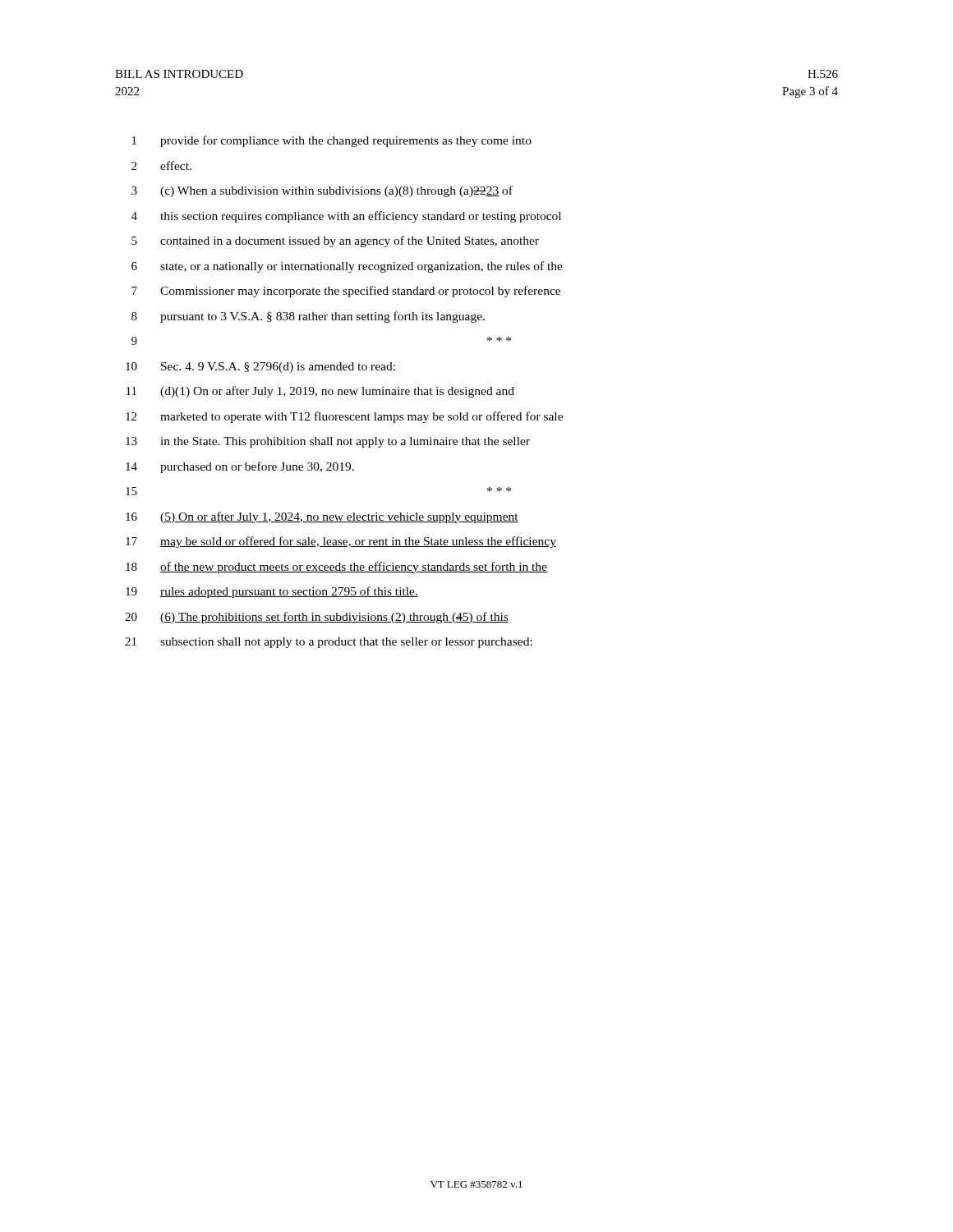Click on the element starting "6 state, or a nationally or"
The image size is (953, 1232).
coord(476,266)
